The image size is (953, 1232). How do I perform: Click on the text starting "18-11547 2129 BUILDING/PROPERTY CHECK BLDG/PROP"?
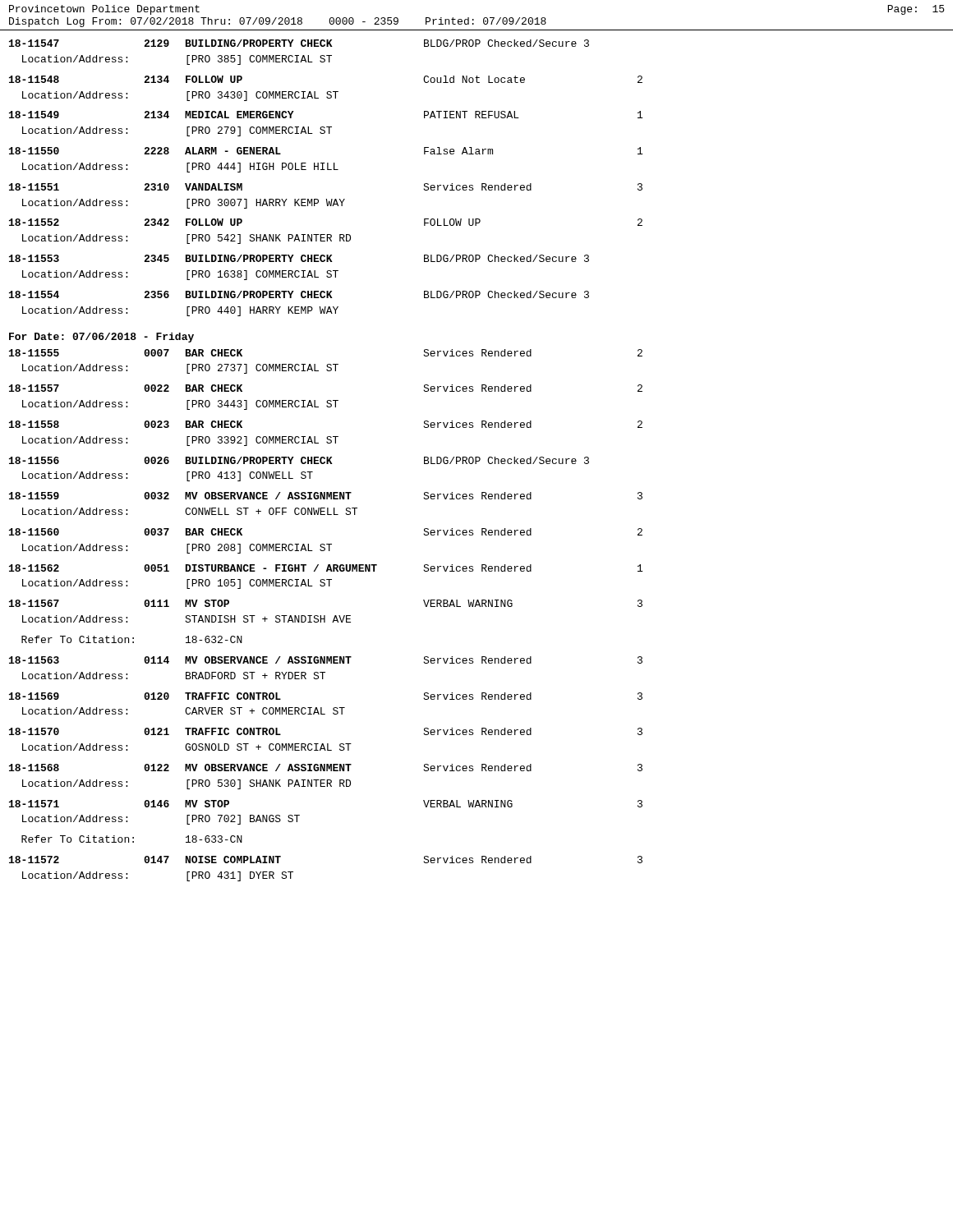476,52
